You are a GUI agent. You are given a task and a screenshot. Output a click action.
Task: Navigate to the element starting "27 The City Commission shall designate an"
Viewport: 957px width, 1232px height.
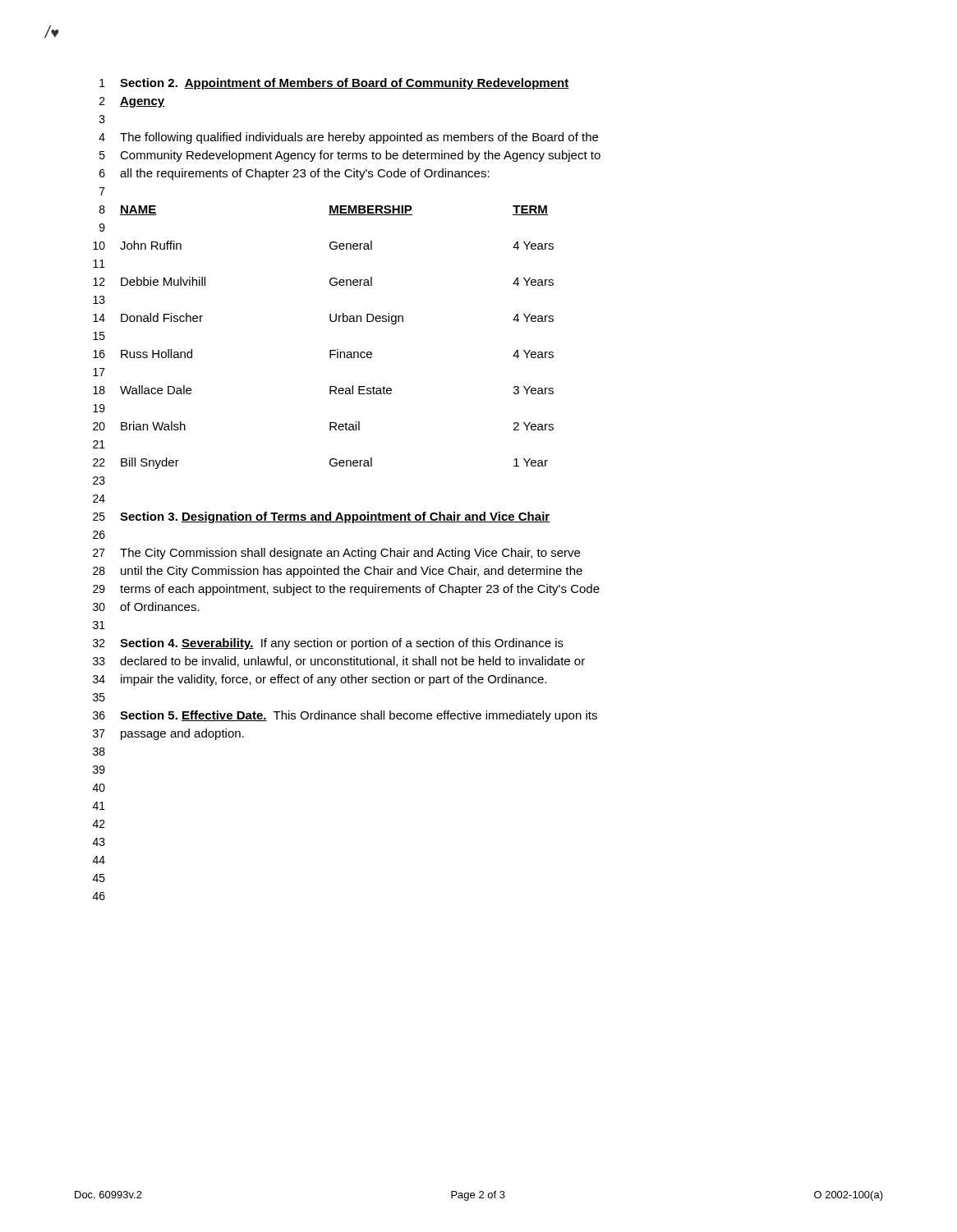[478, 580]
